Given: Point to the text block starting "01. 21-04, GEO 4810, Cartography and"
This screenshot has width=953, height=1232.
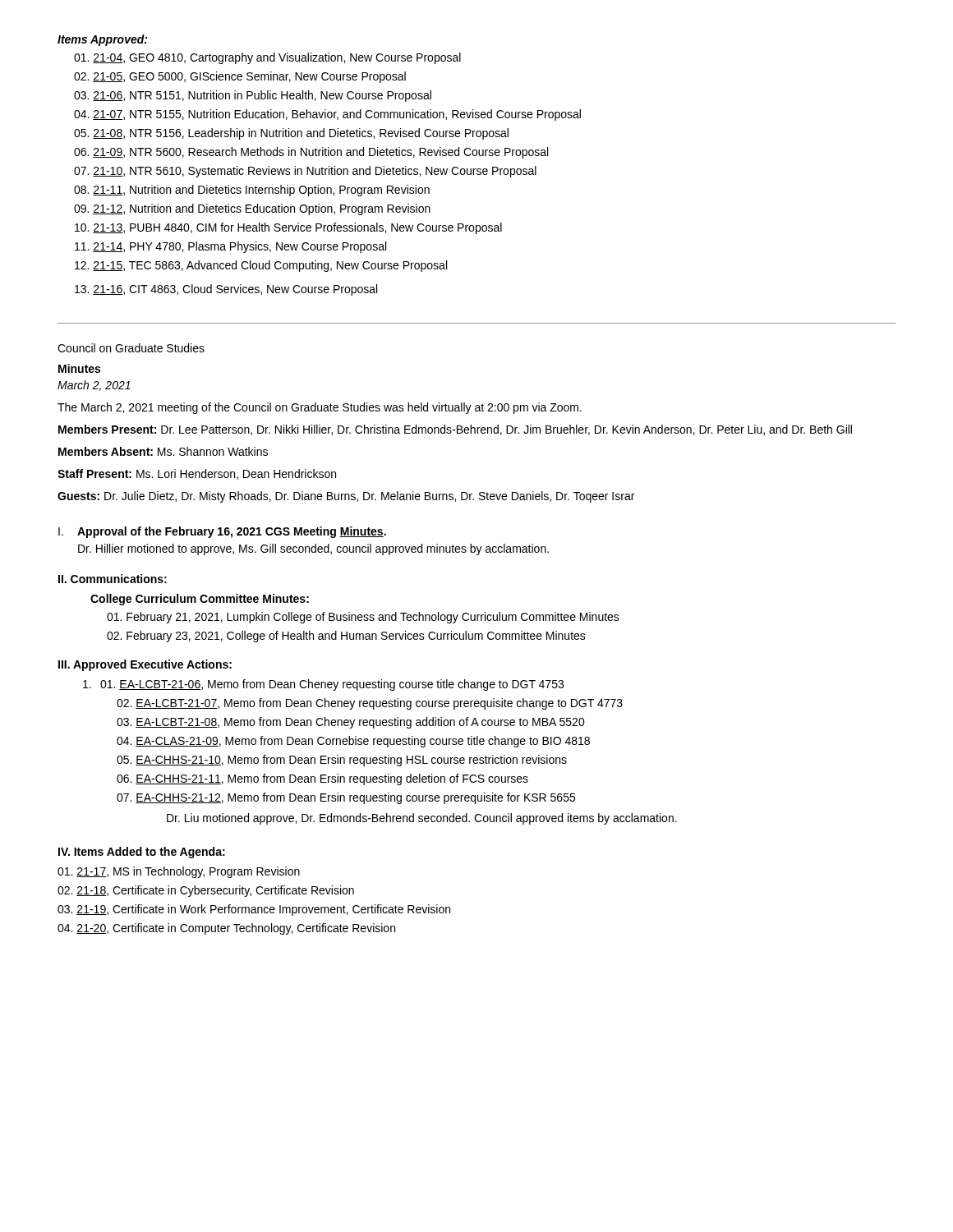Looking at the screenshot, I should 268,57.
